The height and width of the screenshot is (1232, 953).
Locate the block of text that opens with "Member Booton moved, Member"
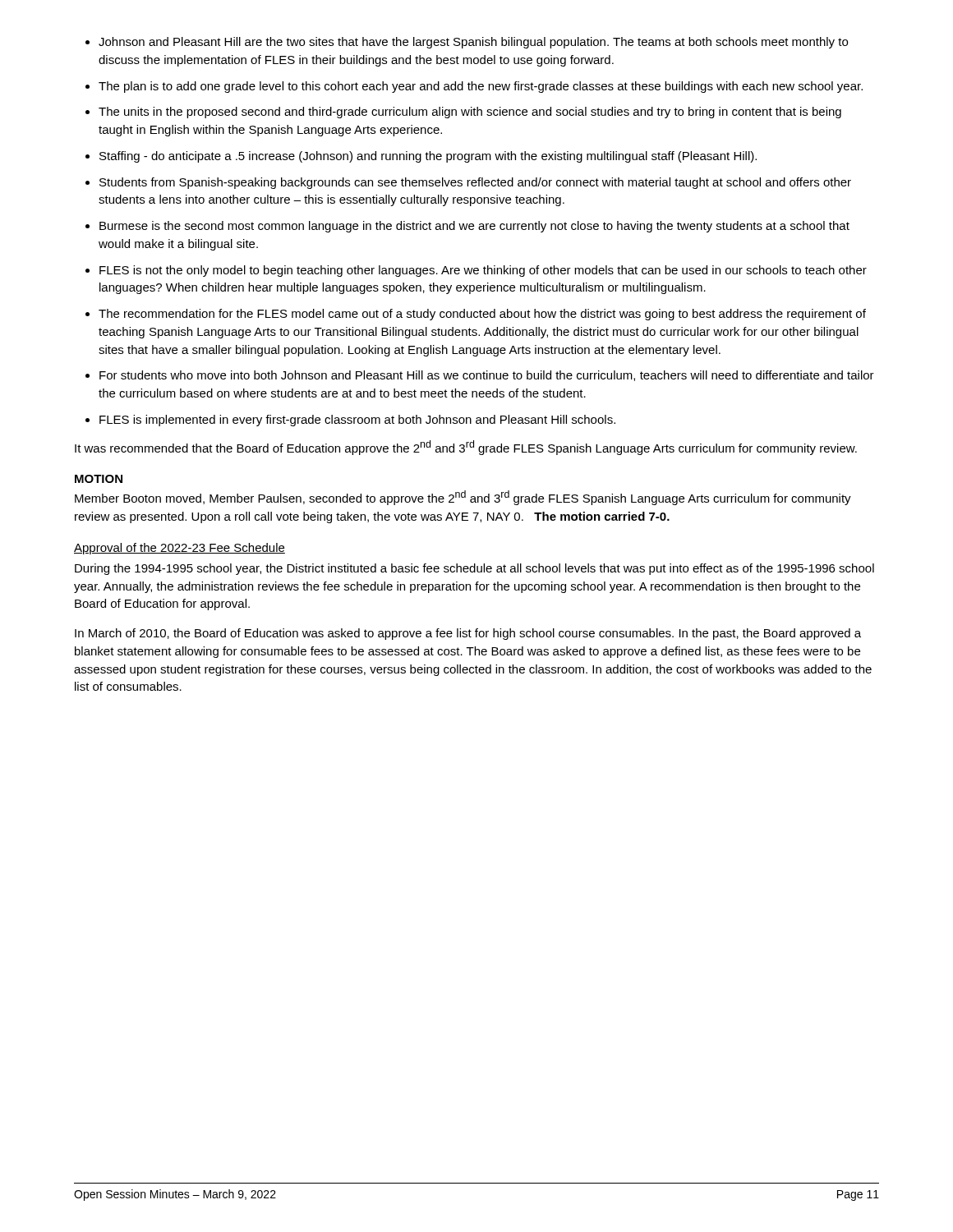click(x=462, y=506)
